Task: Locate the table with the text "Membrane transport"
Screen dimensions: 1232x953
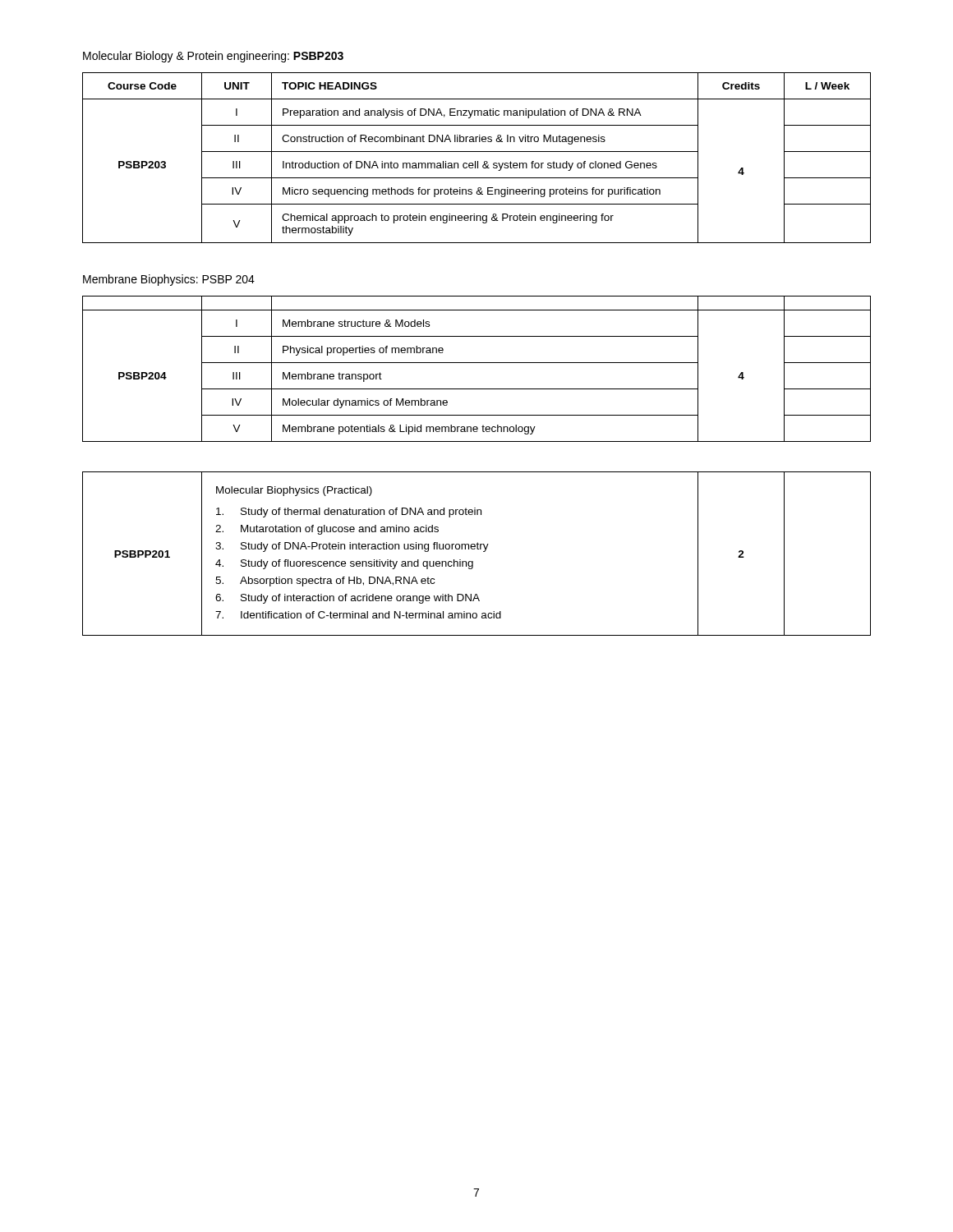Action: click(476, 369)
